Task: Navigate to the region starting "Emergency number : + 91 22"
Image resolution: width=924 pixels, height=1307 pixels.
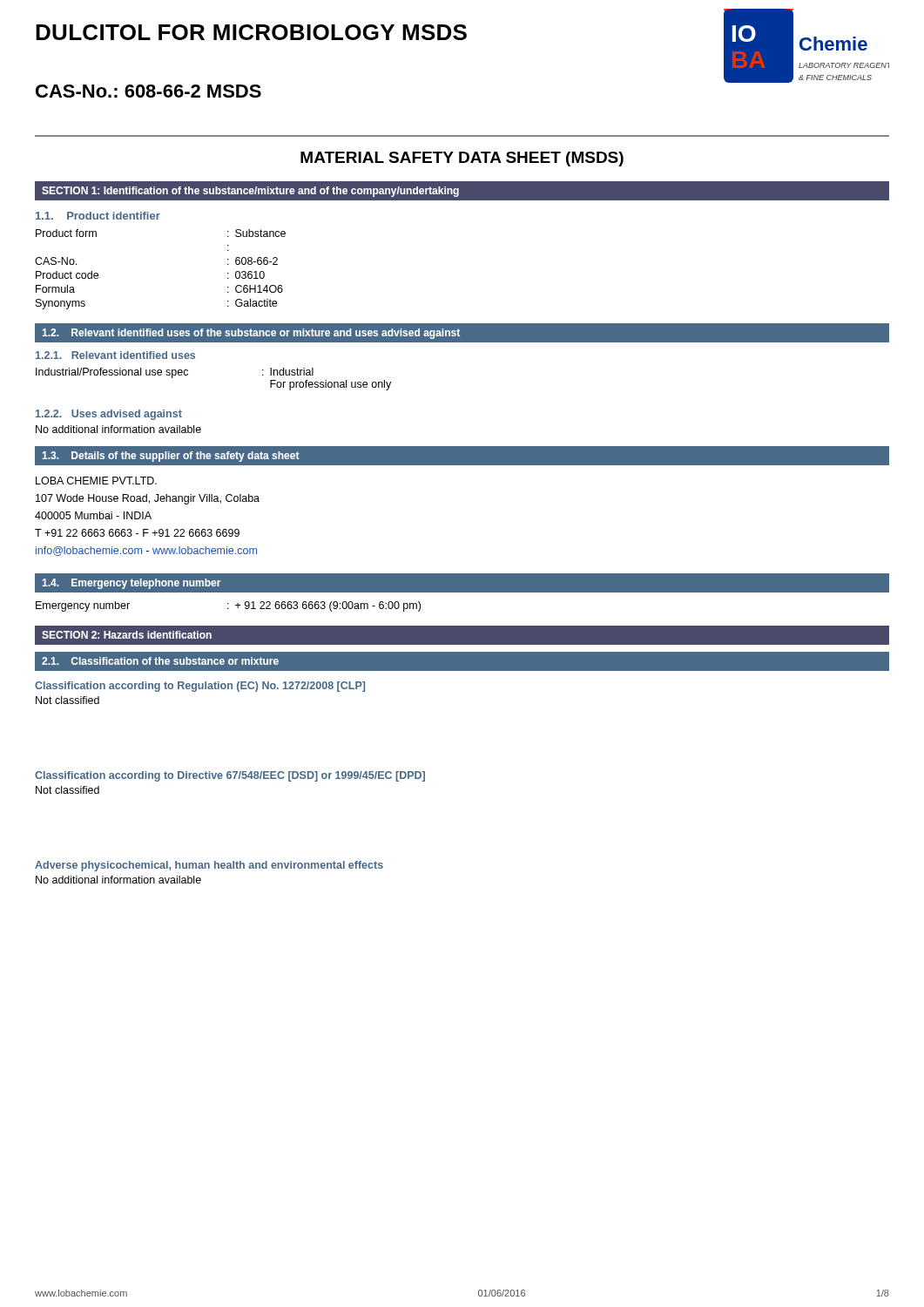Action: click(228, 606)
